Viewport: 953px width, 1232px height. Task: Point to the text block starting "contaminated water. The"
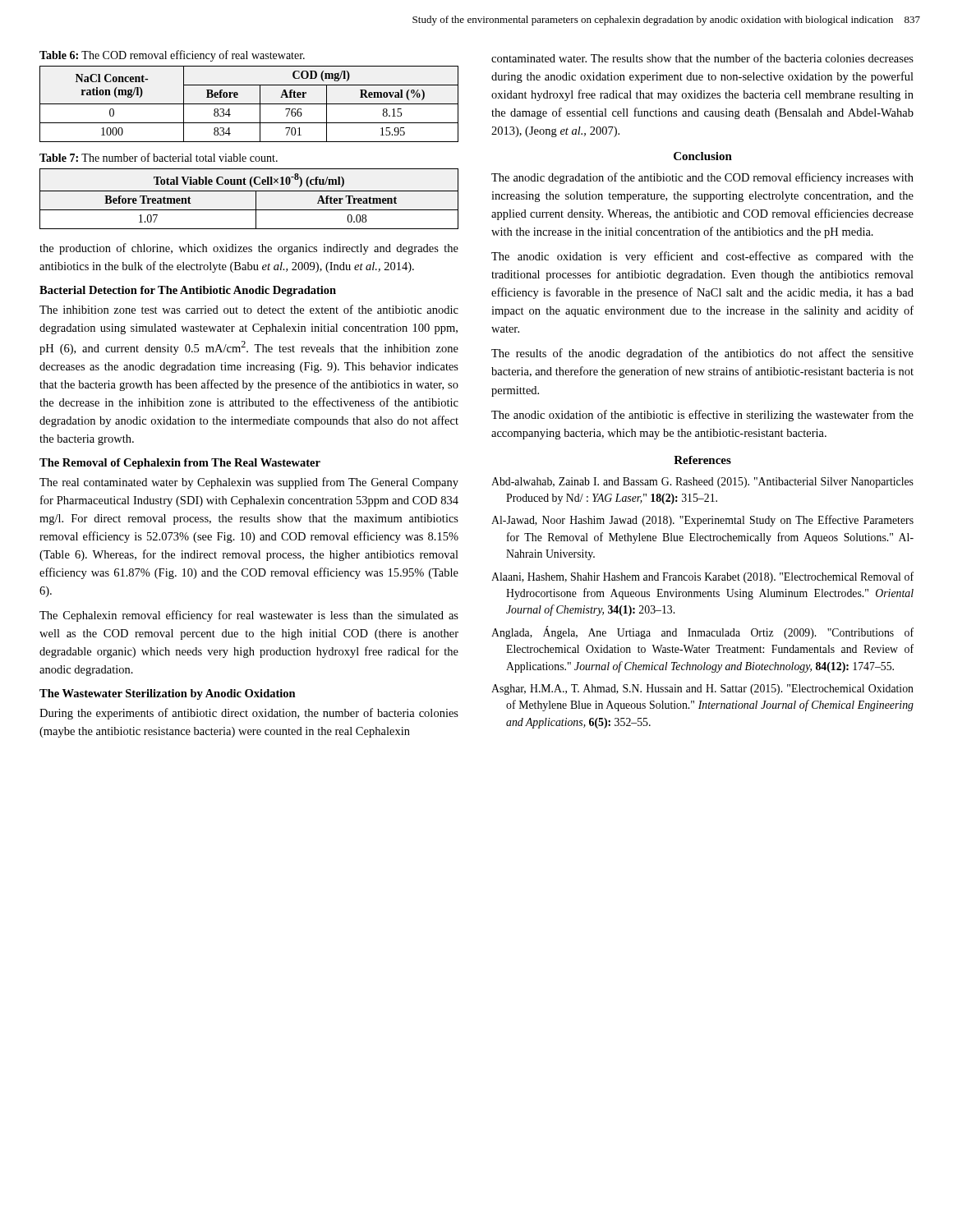coord(702,94)
